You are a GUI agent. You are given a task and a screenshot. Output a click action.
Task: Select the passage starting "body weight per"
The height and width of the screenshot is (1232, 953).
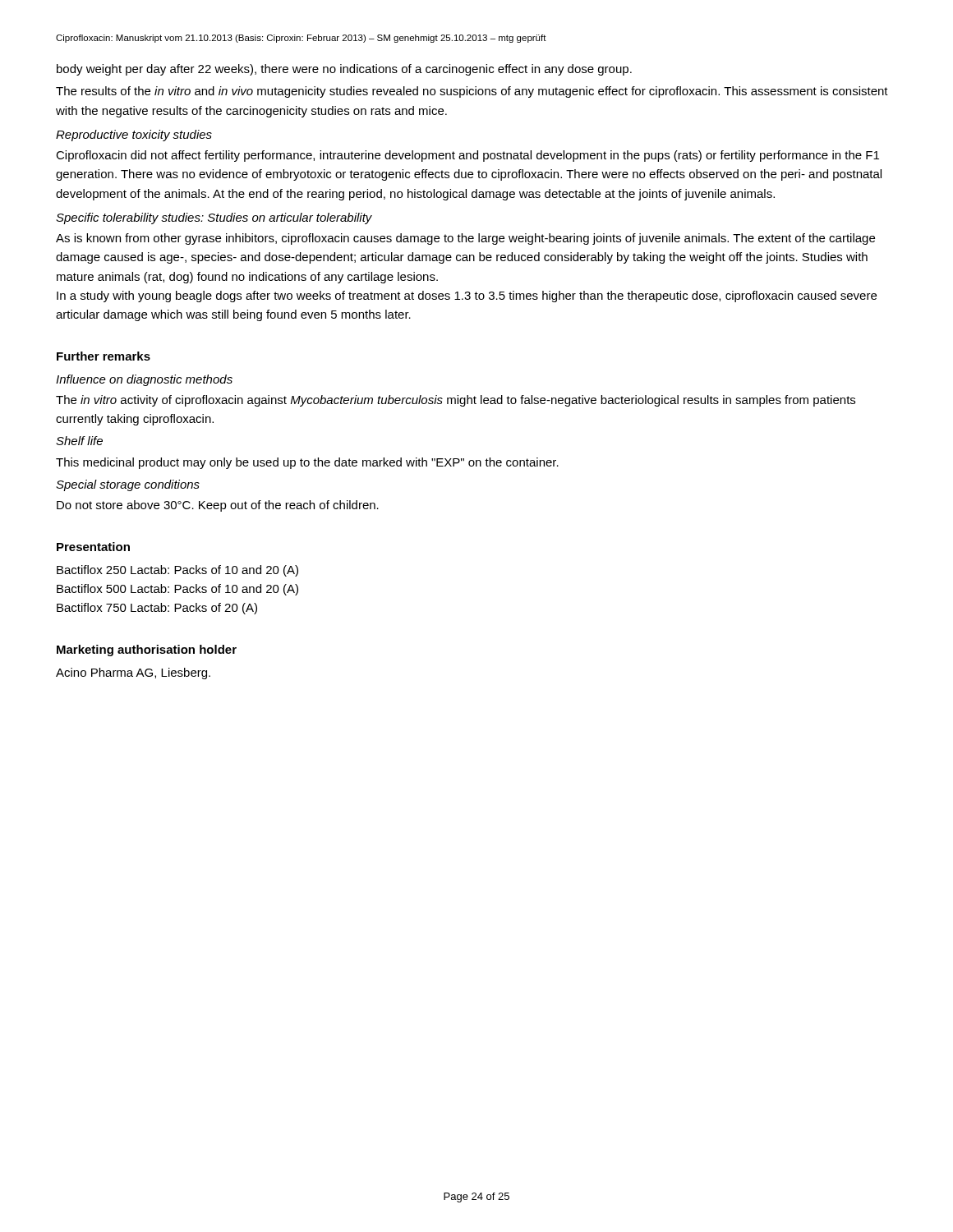(344, 69)
